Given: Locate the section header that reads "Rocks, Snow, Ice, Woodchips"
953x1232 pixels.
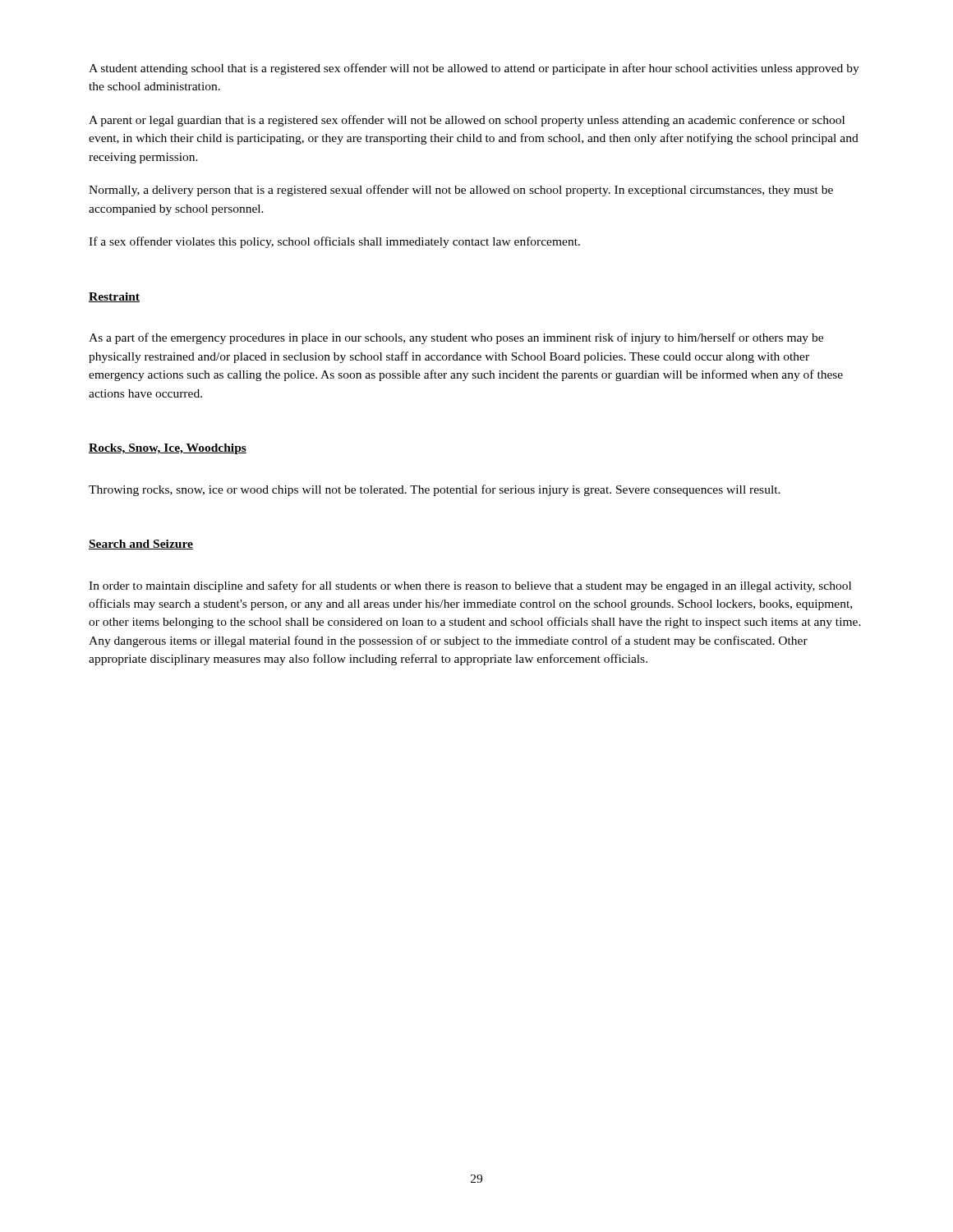Looking at the screenshot, I should pyautogui.click(x=167, y=447).
